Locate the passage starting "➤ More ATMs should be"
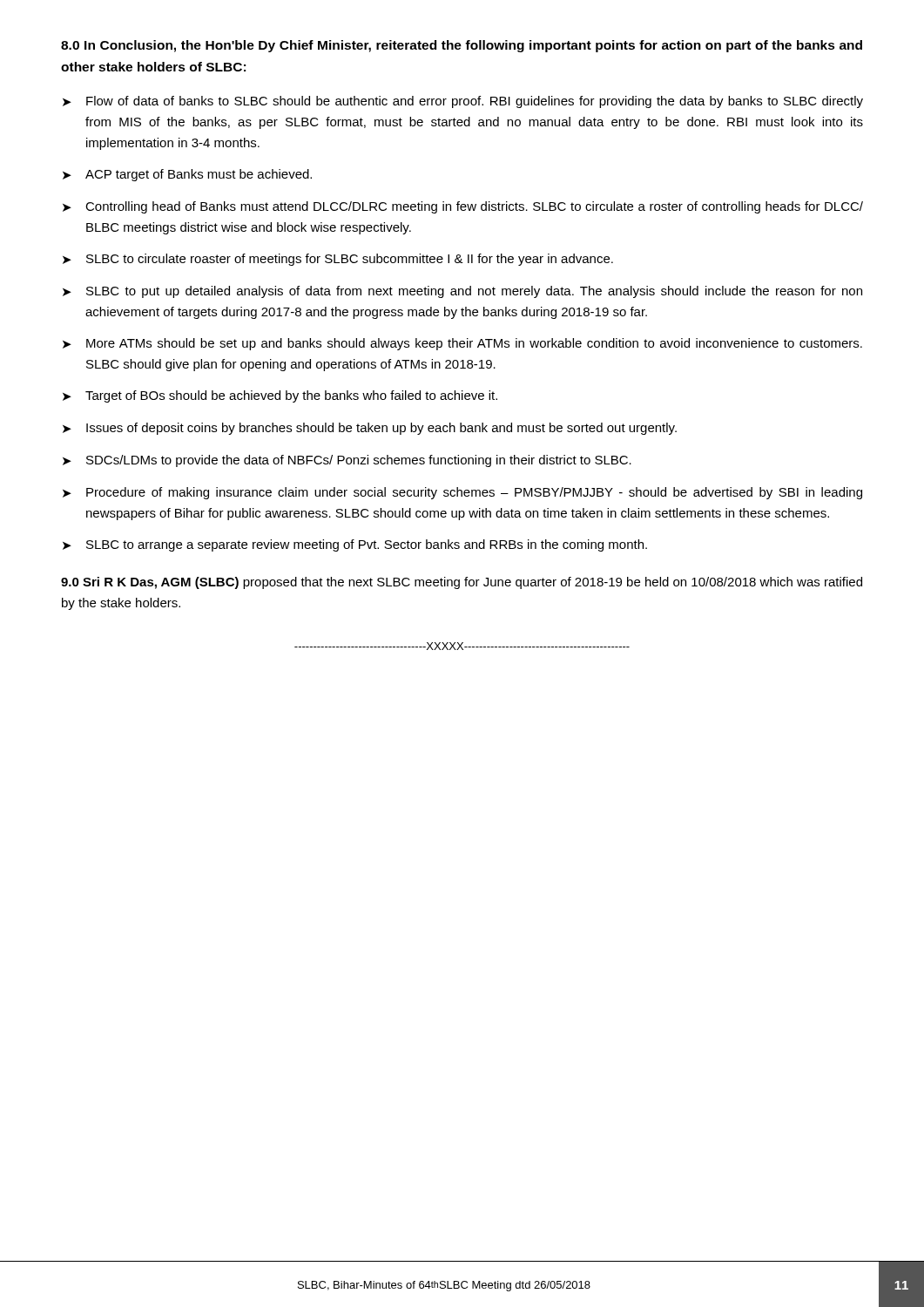 coord(462,353)
